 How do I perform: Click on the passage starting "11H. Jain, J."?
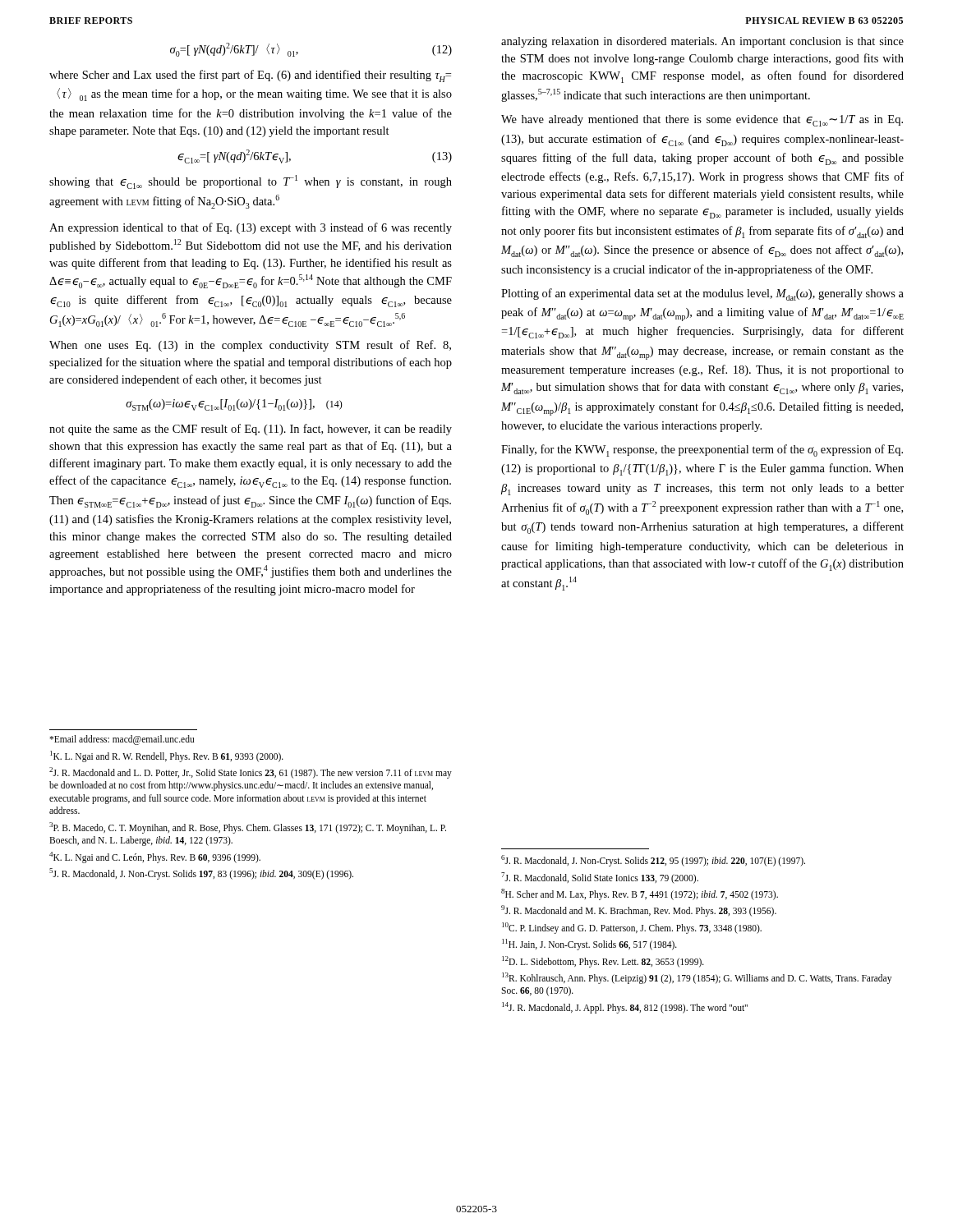(589, 943)
